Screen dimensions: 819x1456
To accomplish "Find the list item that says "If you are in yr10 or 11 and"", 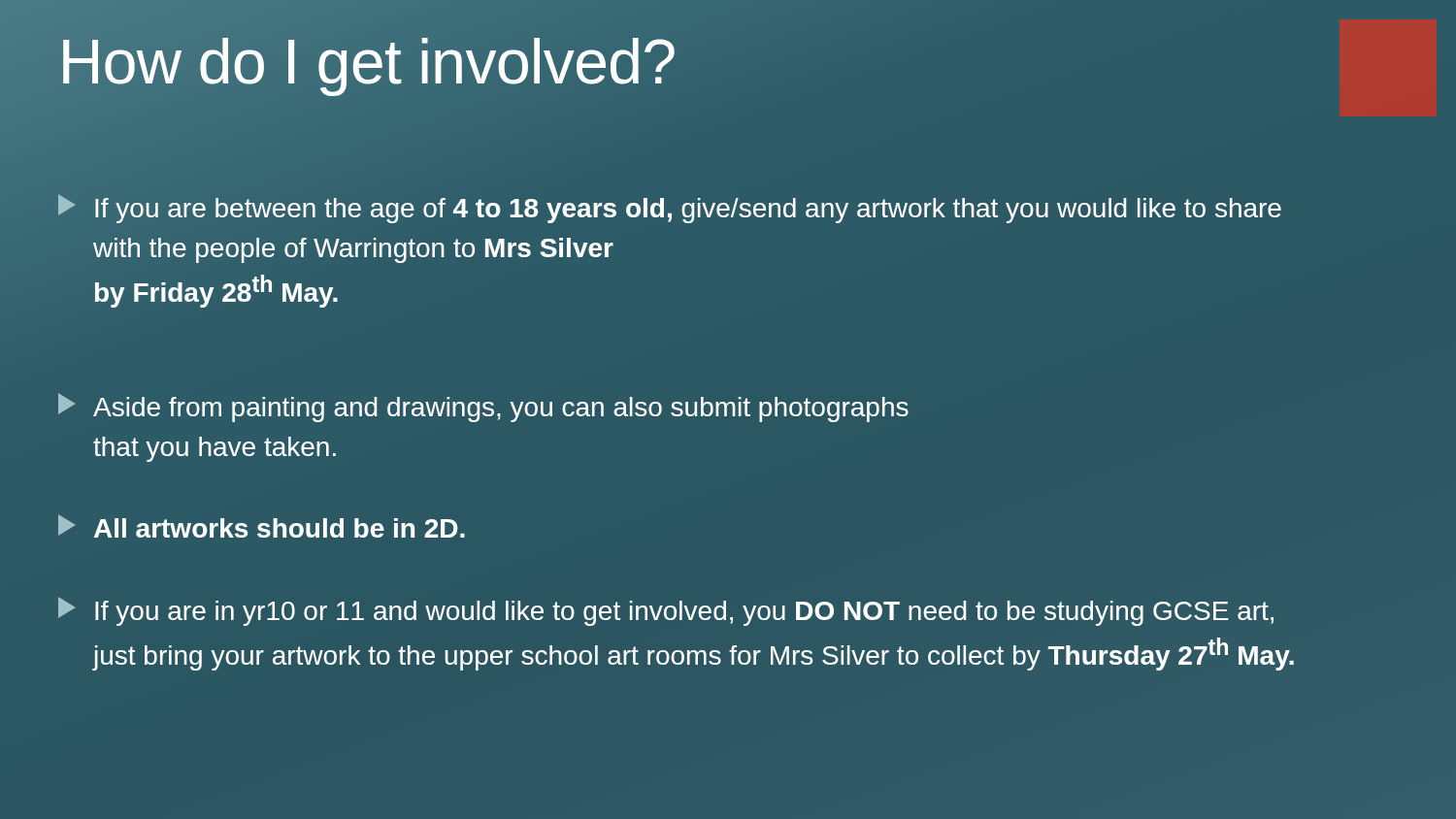I will pos(684,634).
